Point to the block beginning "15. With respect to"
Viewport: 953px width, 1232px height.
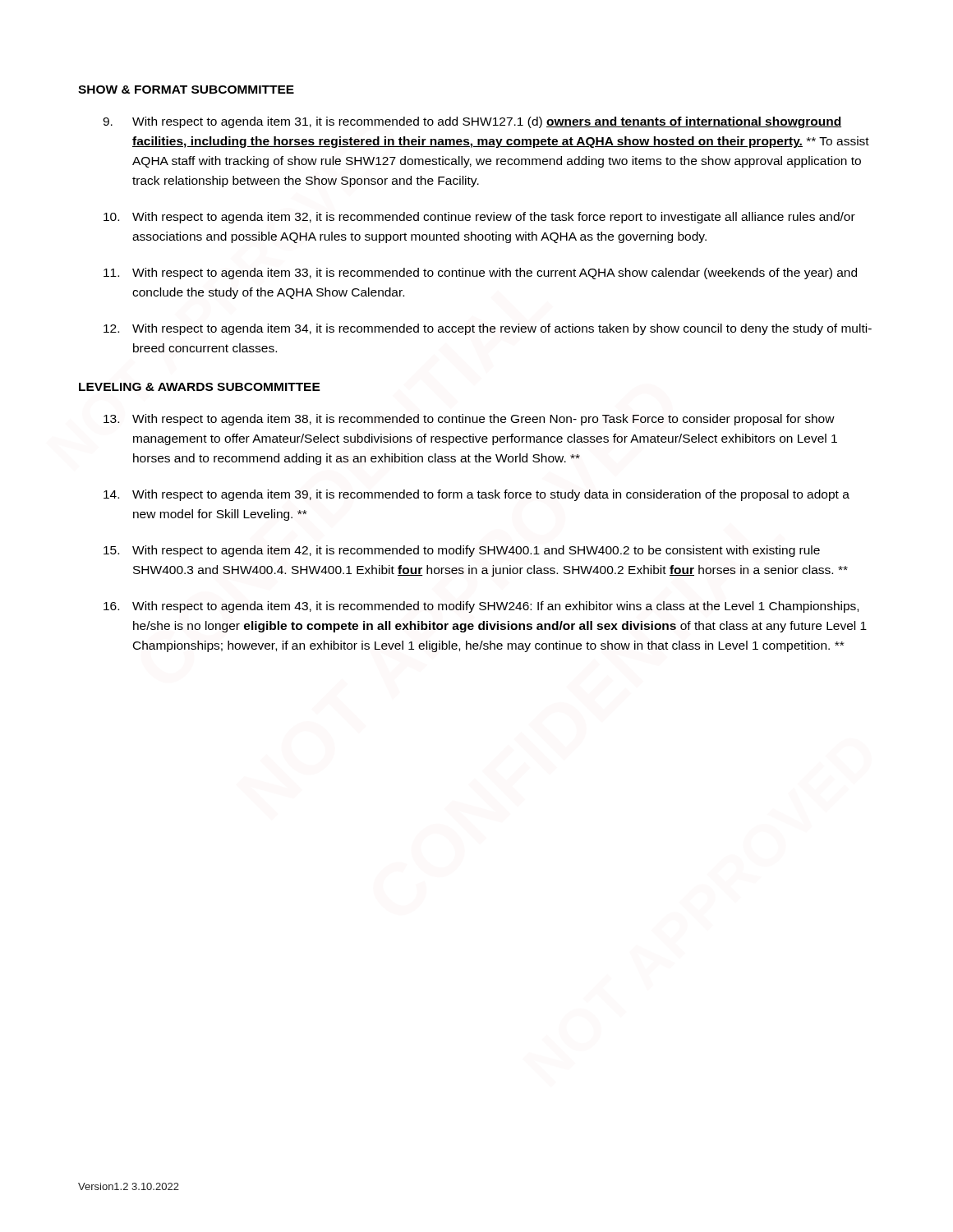tap(489, 560)
